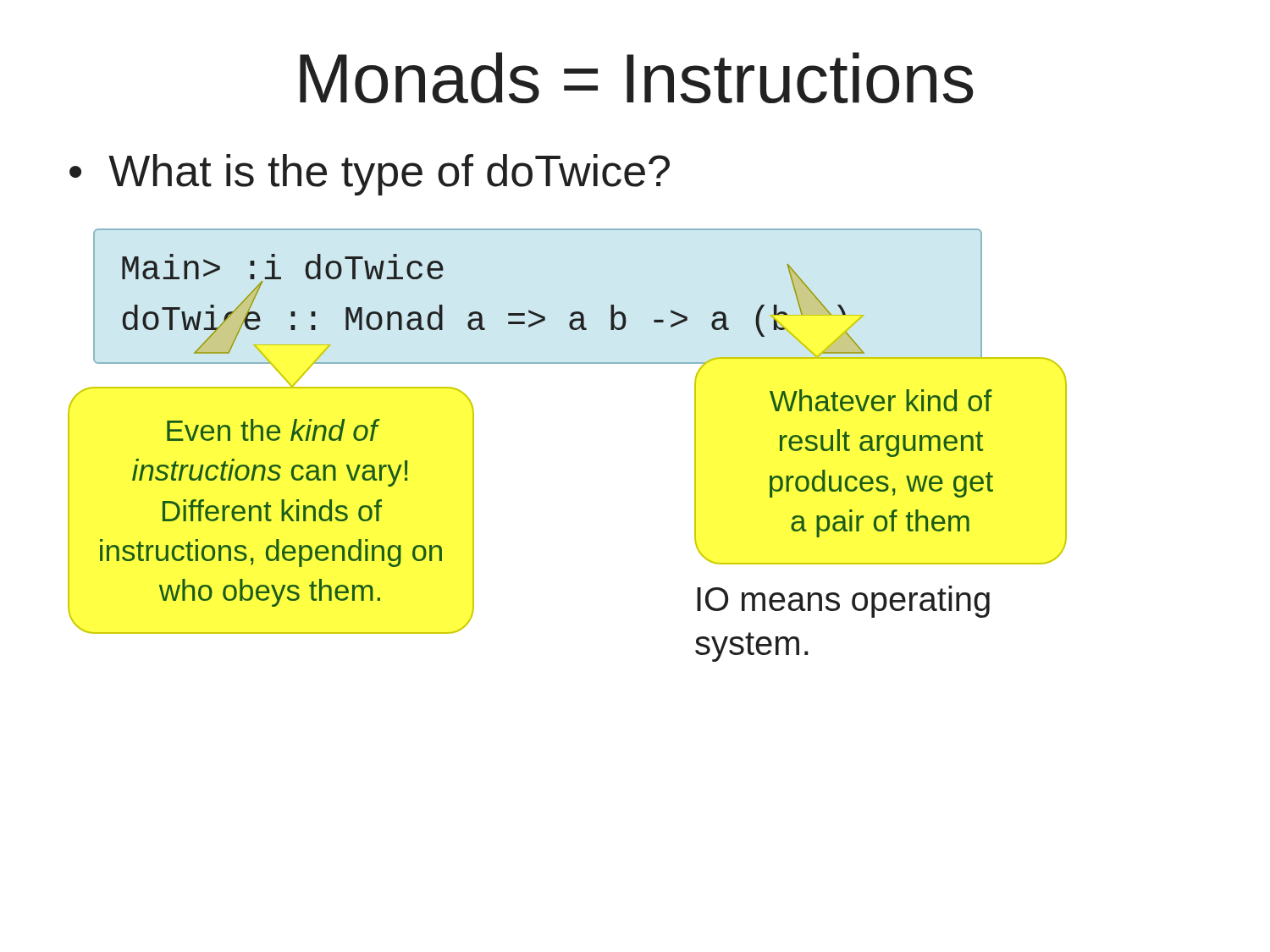The height and width of the screenshot is (952, 1270).
Task: Find the title
Action: (635, 78)
